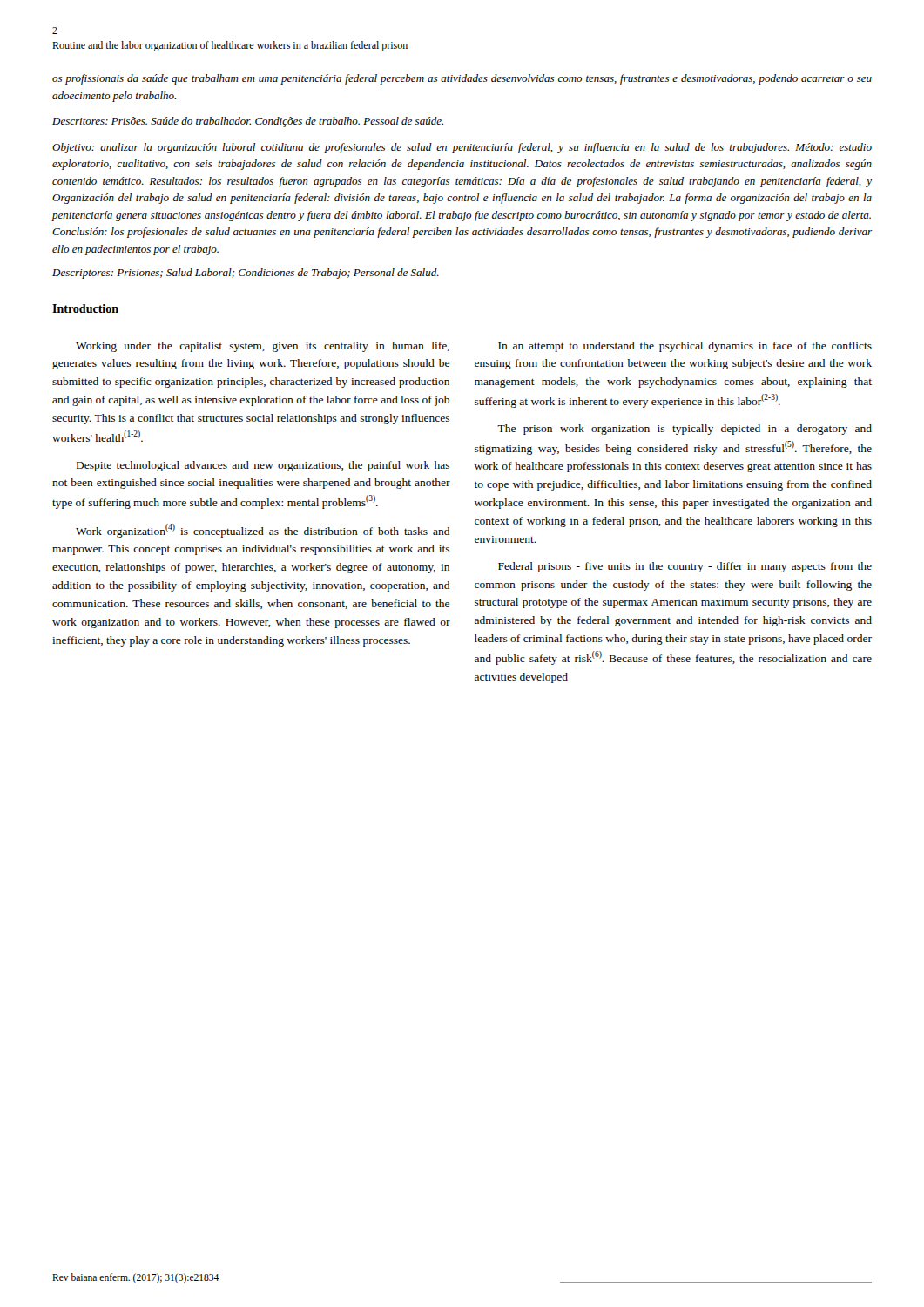Image resolution: width=924 pixels, height=1307 pixels.
Task: Navigate to the block starting "os profissionais da saúde que trabalham em uma"
Action: coord(462,87)
